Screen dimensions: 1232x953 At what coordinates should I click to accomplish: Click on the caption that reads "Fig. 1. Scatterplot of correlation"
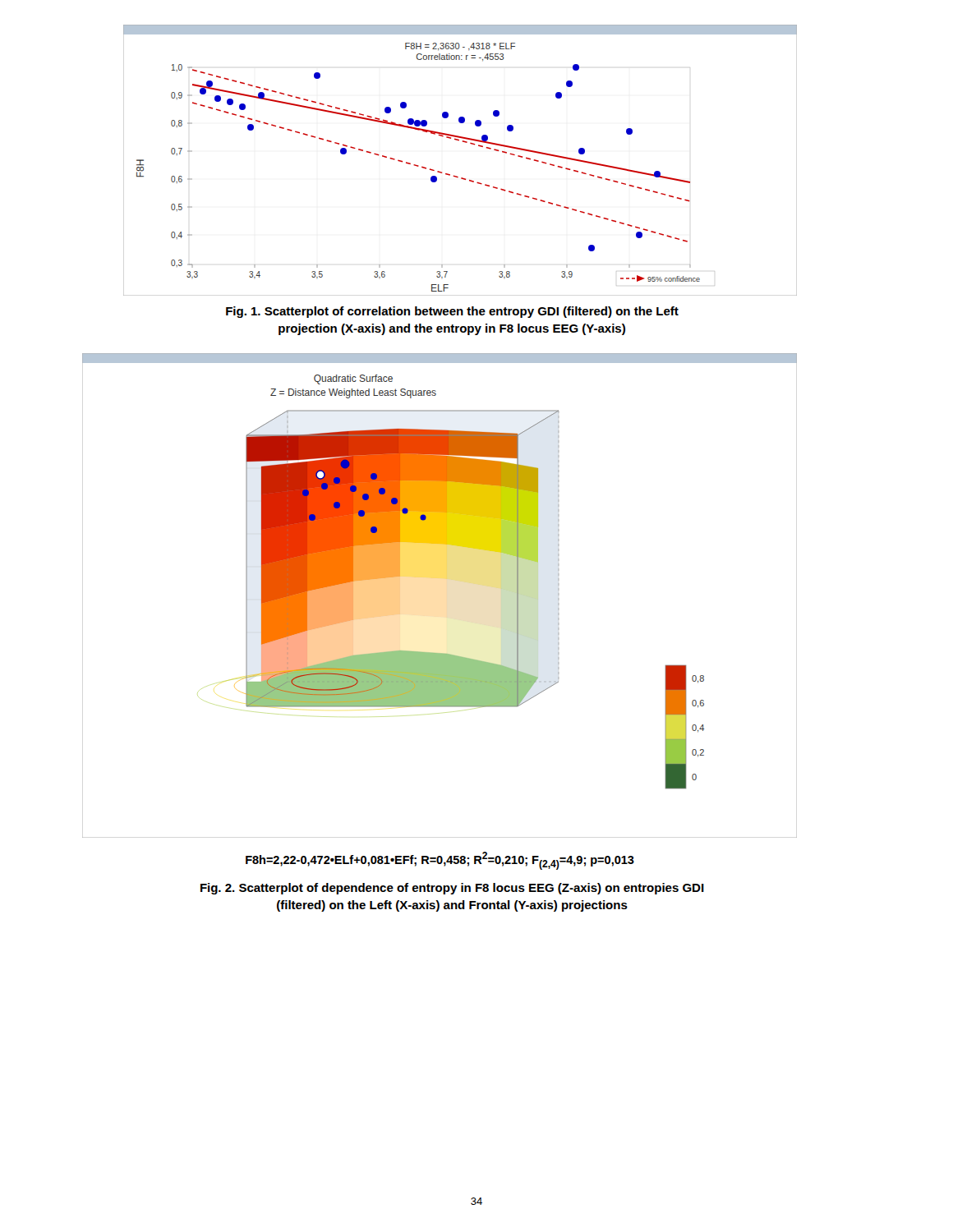click(x=452, y=320)
